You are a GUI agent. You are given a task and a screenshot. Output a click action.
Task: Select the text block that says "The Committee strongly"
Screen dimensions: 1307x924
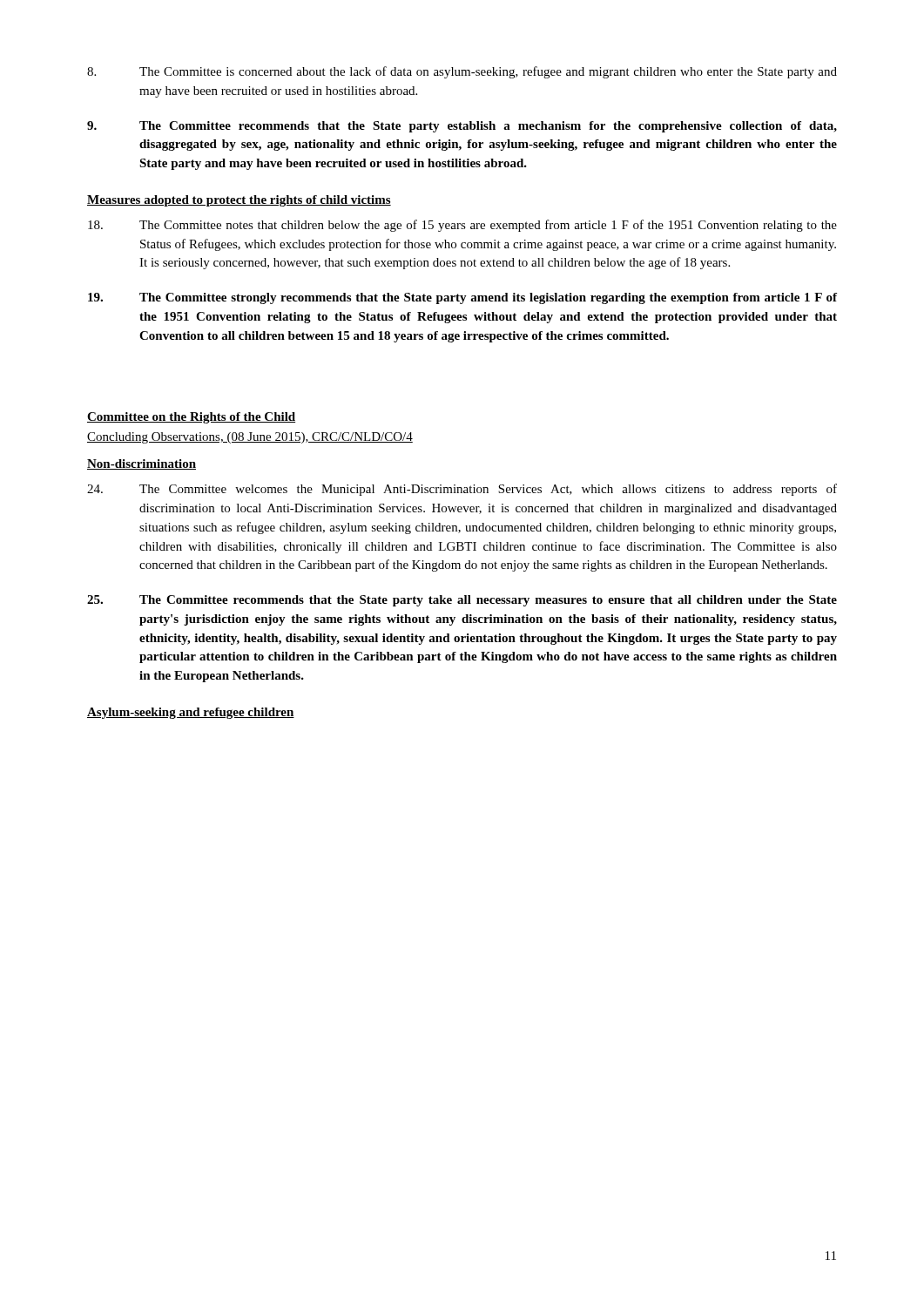[462, 317]
